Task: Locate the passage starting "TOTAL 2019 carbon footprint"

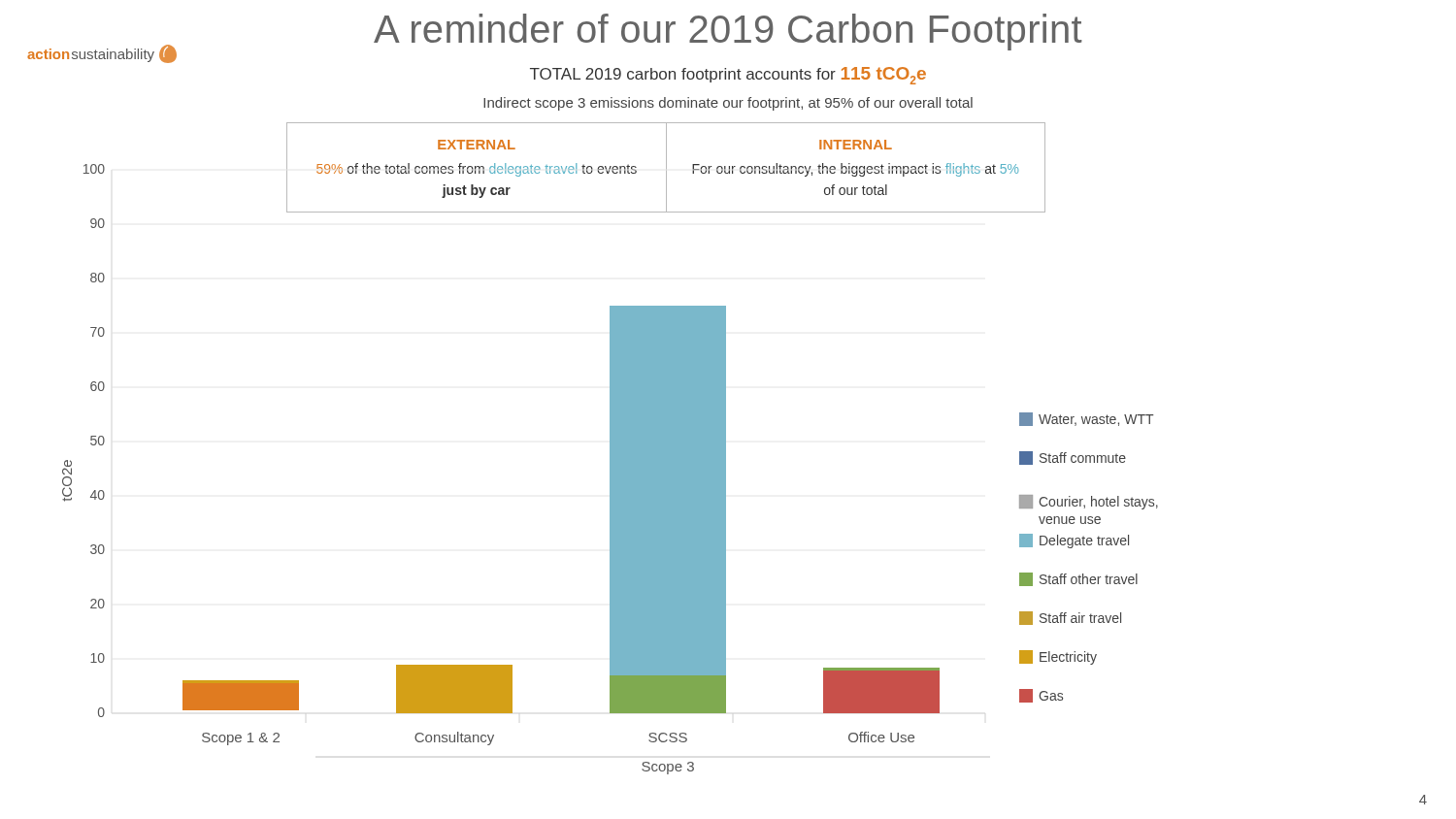Action: [x=728, y=75]
